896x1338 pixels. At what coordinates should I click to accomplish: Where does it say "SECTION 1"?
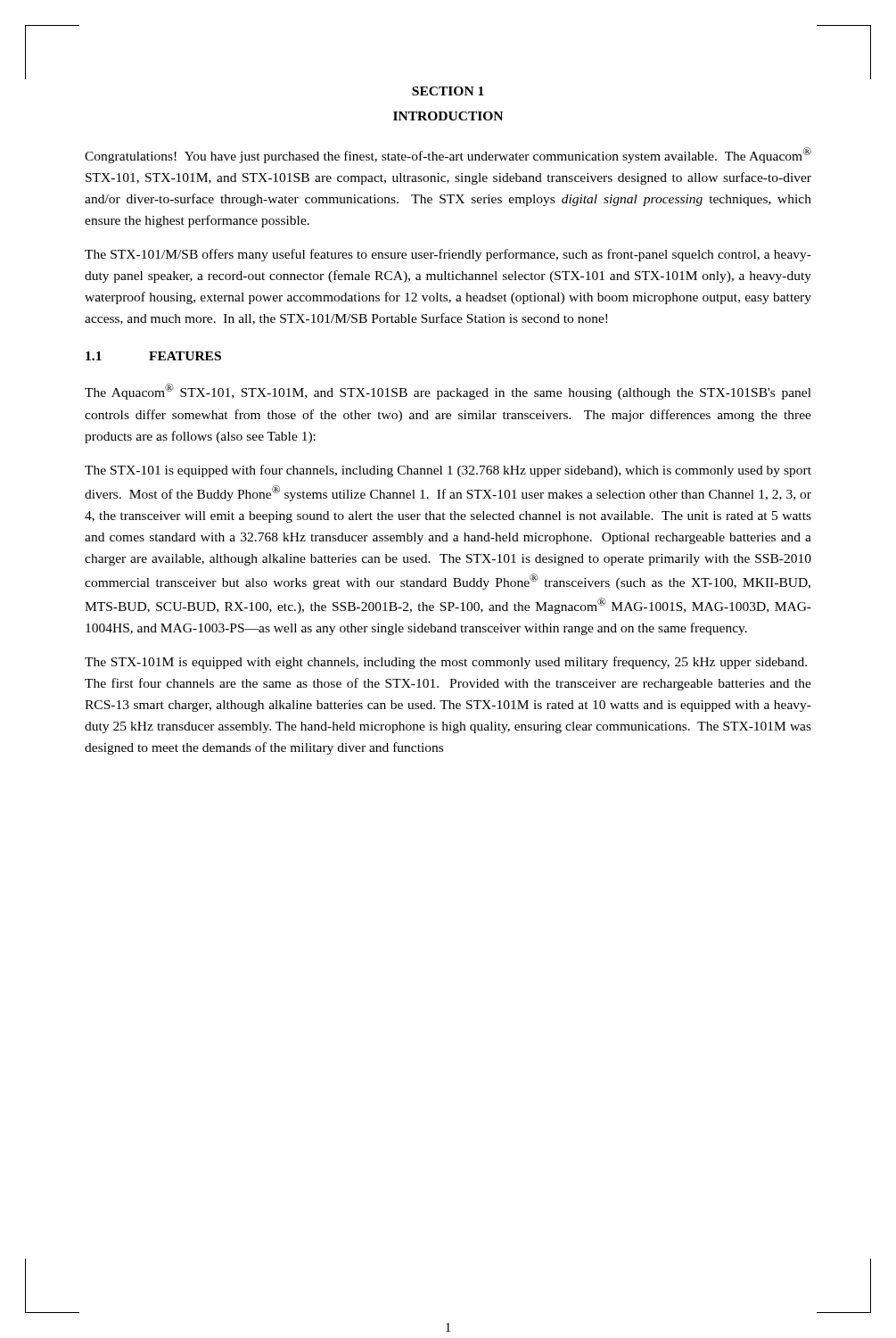coord(448,91)
